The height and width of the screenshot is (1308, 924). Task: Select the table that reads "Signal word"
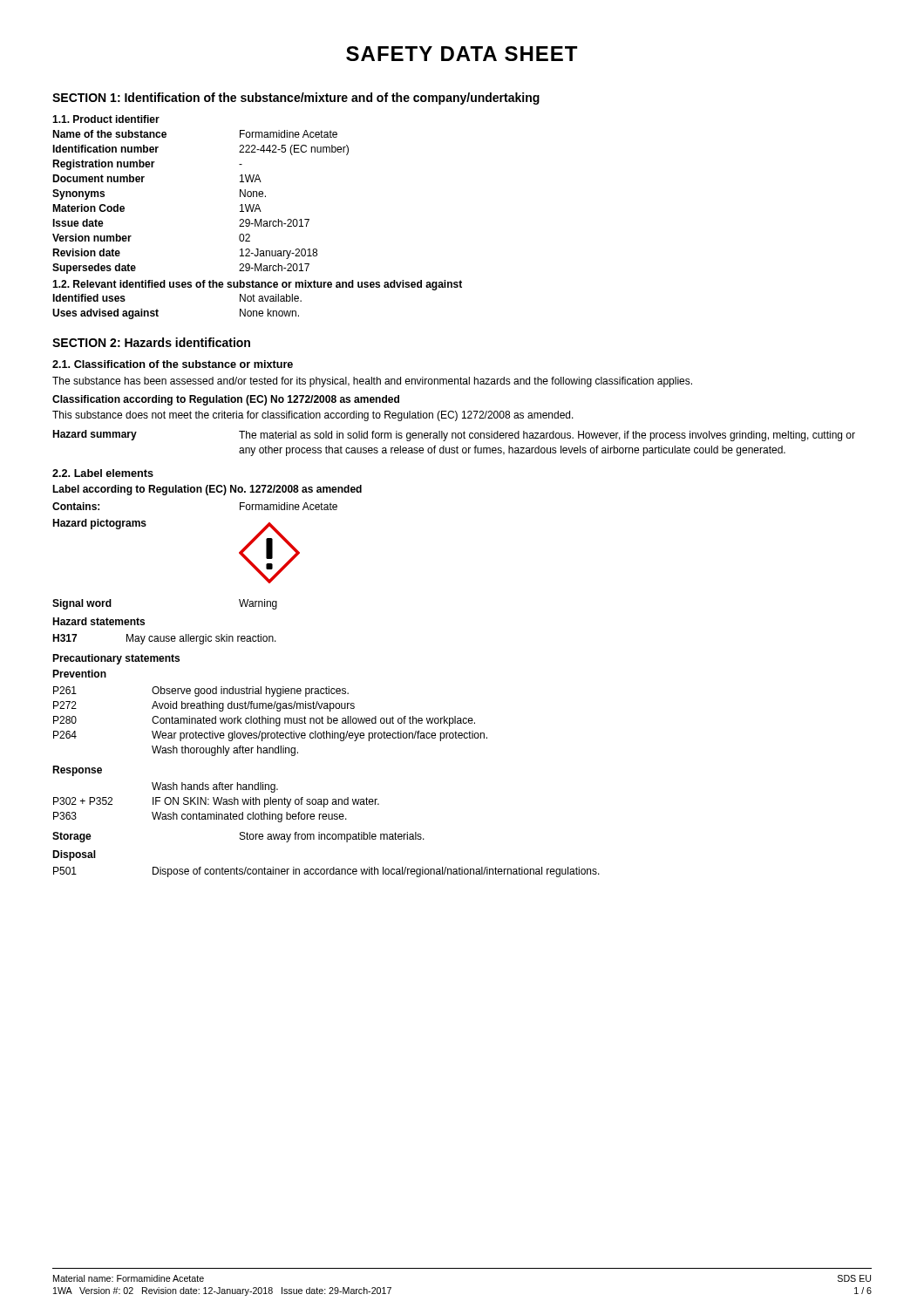(462, 603)
